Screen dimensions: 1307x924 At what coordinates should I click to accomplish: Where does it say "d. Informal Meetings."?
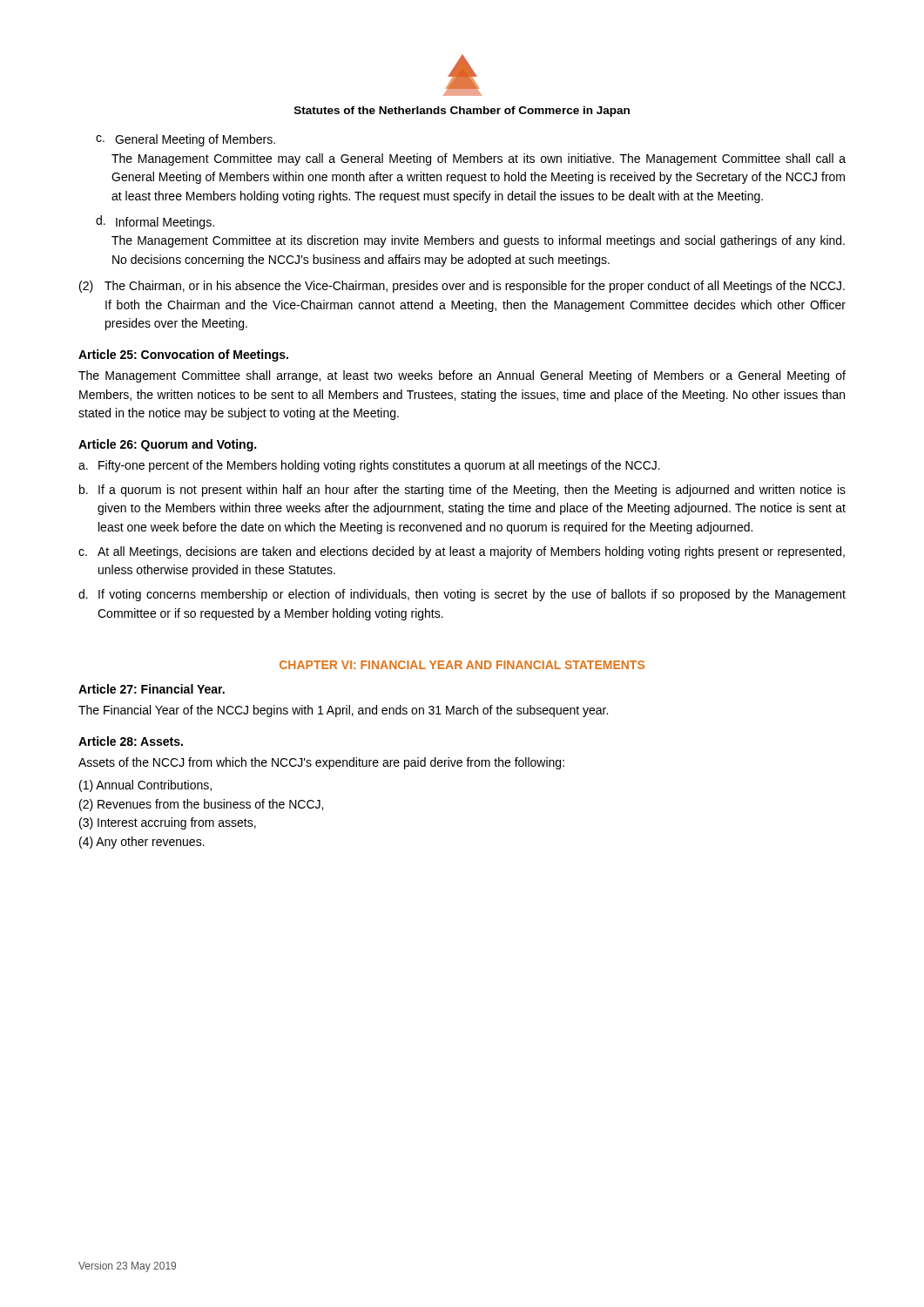pos(155,222)
